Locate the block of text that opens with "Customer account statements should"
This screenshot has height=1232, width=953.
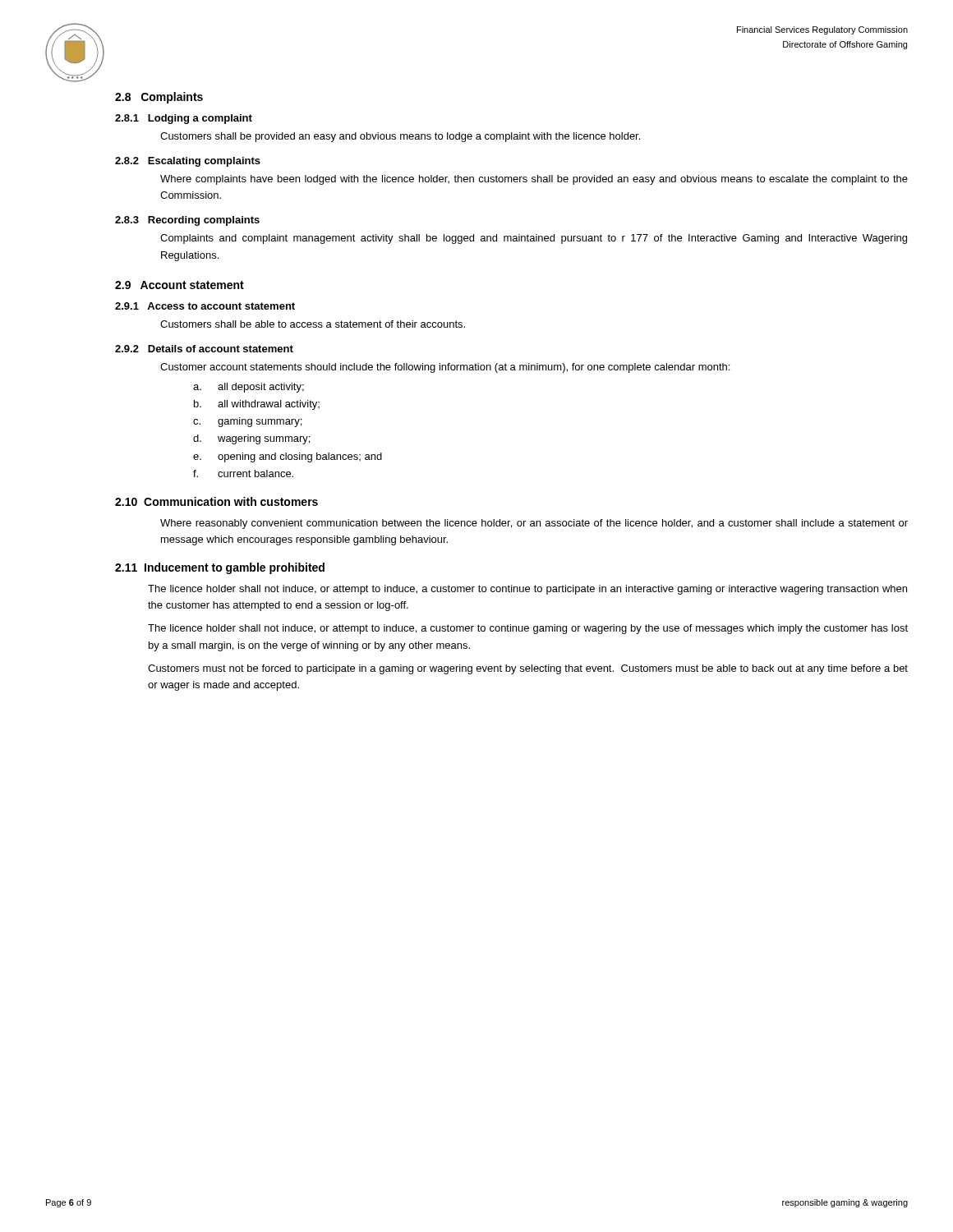tap(445, 367)
